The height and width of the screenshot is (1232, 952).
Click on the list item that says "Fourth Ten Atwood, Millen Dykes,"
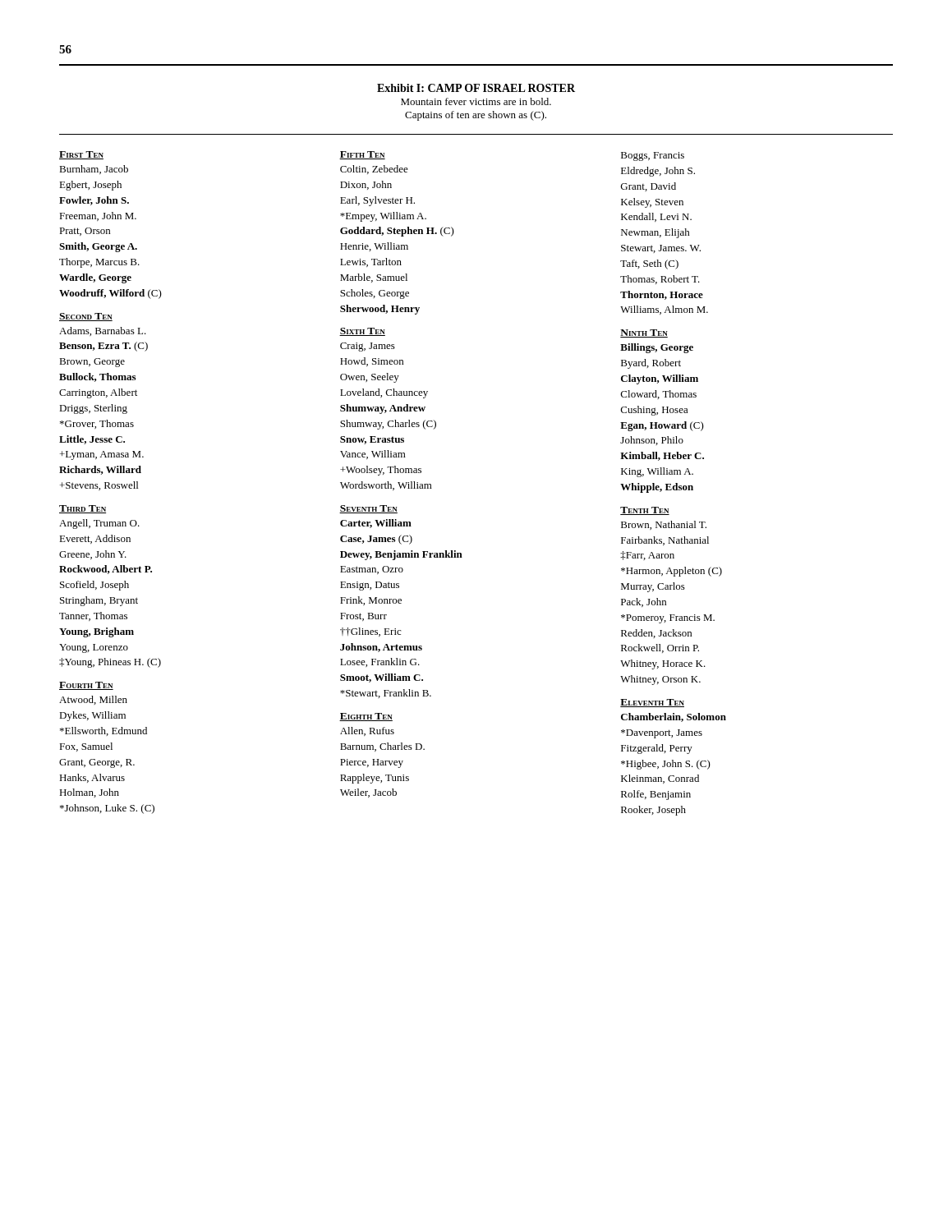pos(86,686)
